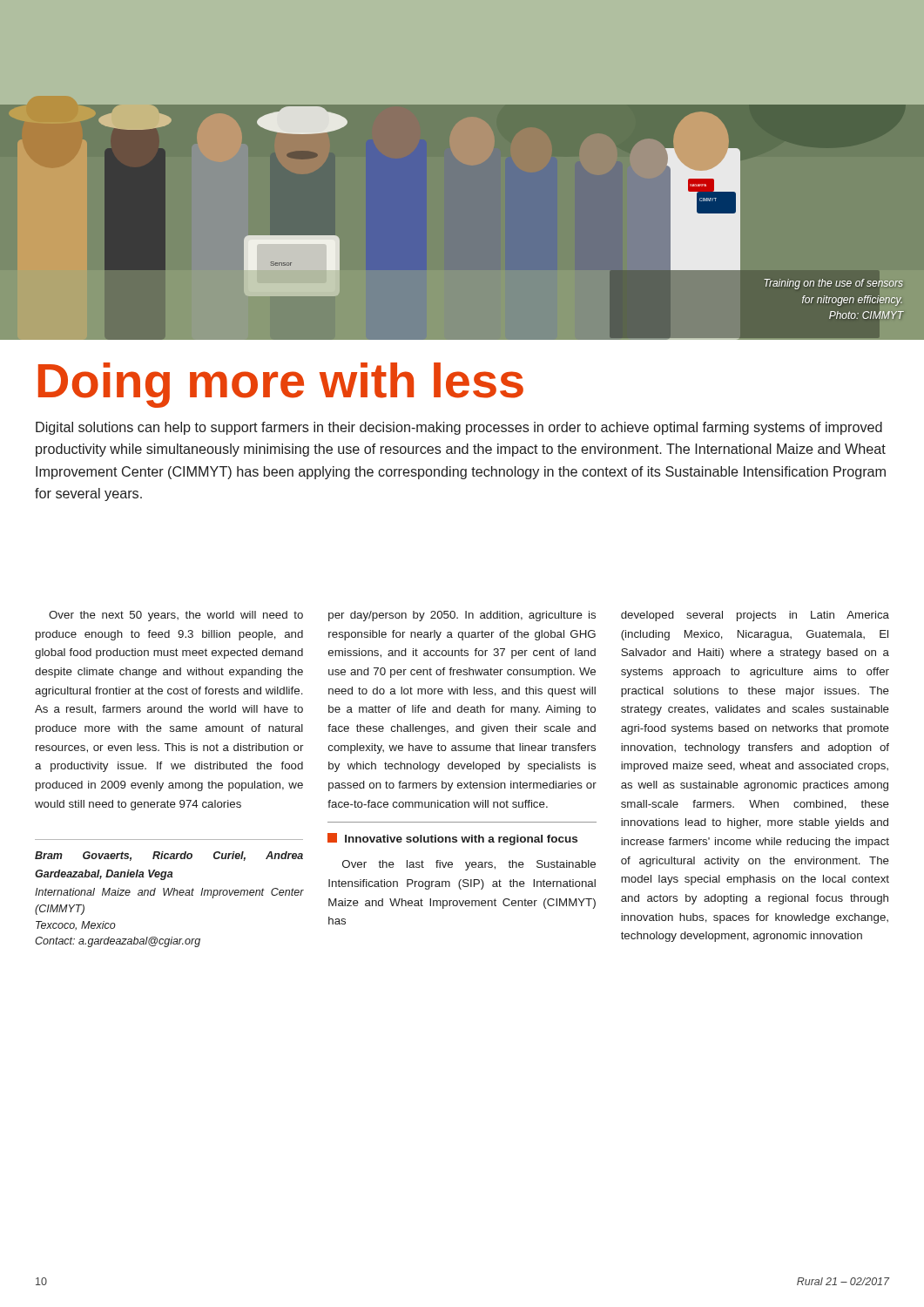This screenshot has height=1307, width=924.
Task: Locate the block starting "Training on the use of sensorsfor nitrogen efficiency.Photo:"
Action: [x=833, y=300]
